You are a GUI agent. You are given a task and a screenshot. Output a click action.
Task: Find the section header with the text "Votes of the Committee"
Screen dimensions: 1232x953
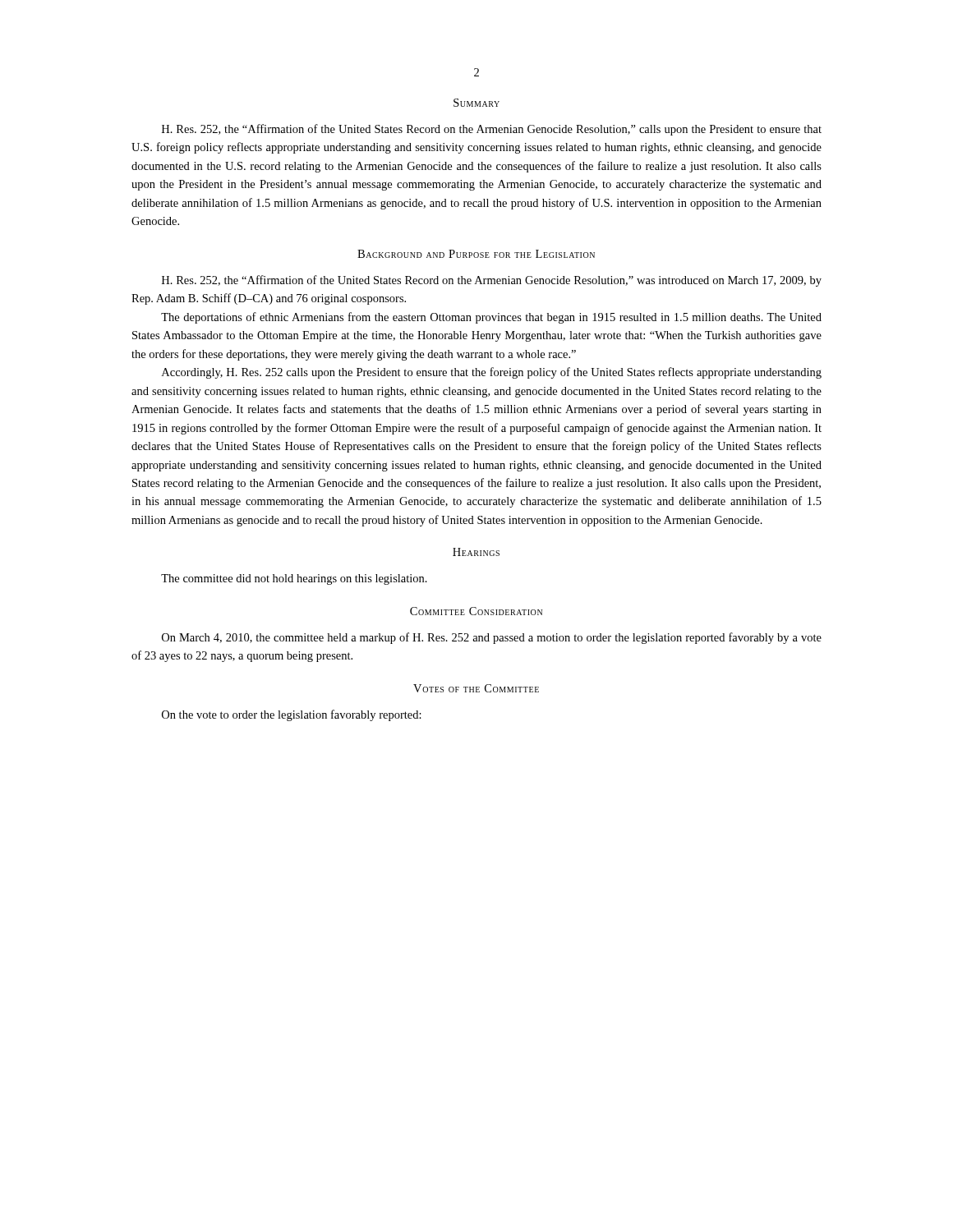(x=476, y=688)
